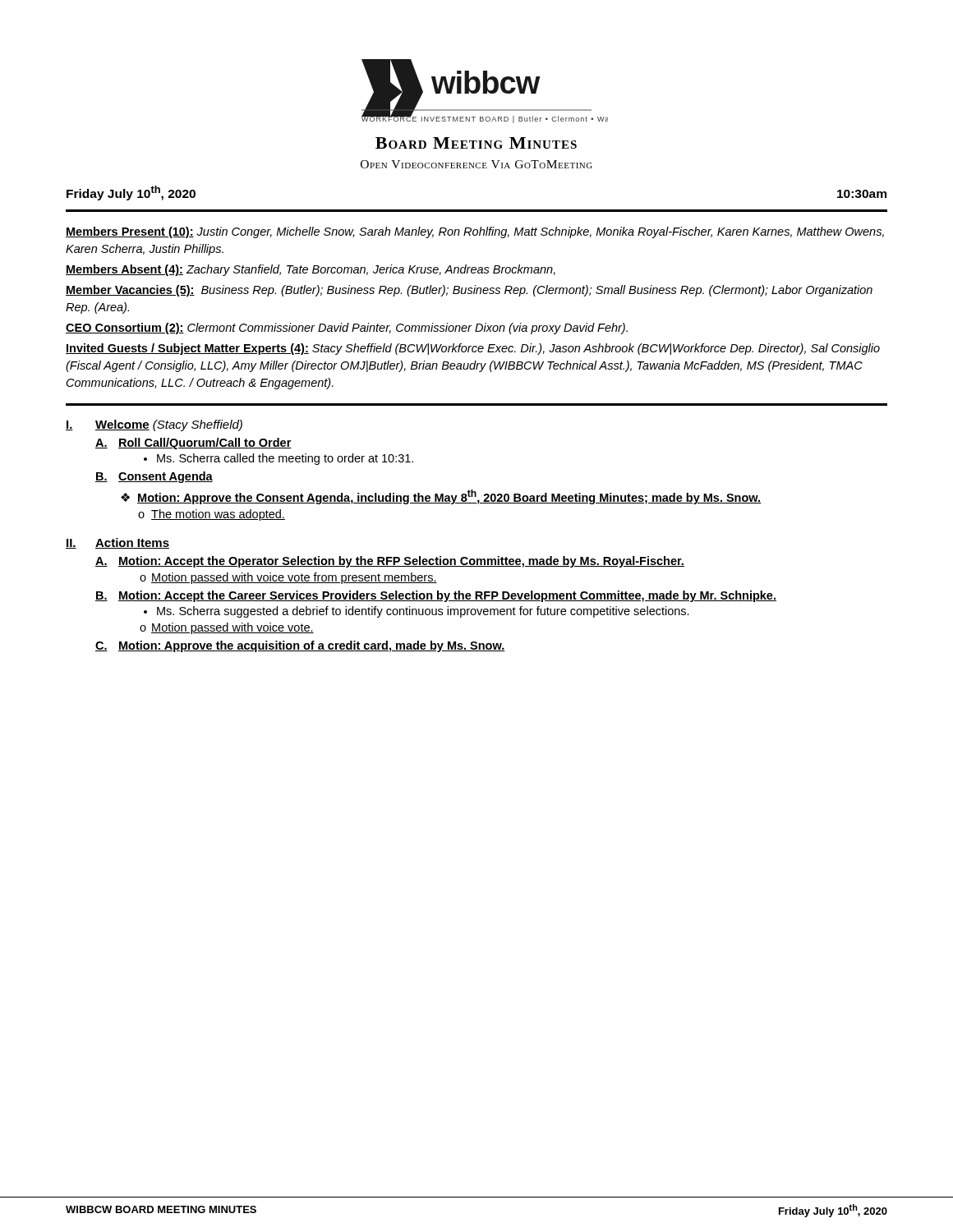Point to the section header beginning "A. Motion: Accept the Operator Selection by the"

pos(390,561)
